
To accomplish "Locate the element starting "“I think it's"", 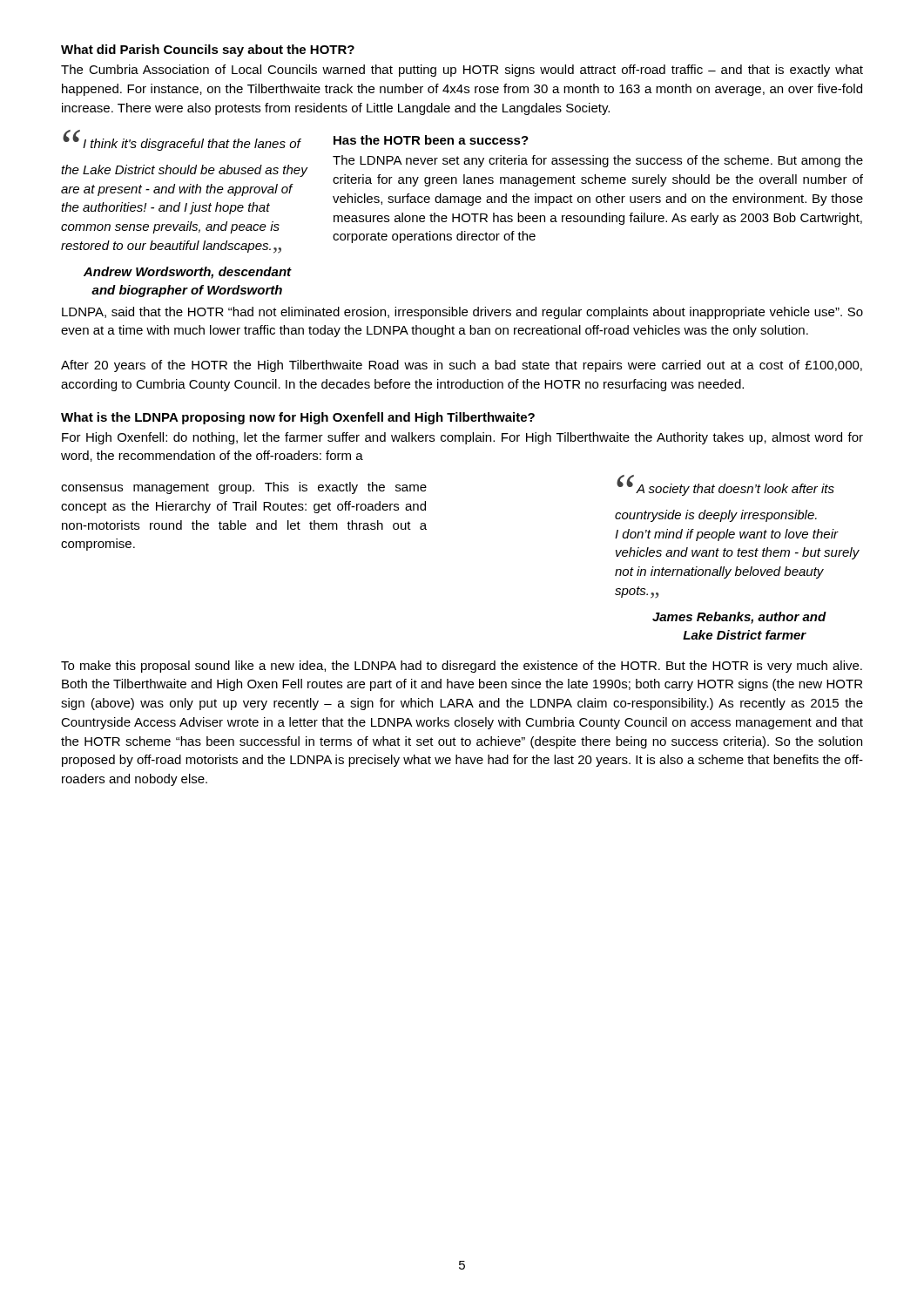I will pyautogui.click(x=187, y=217).
